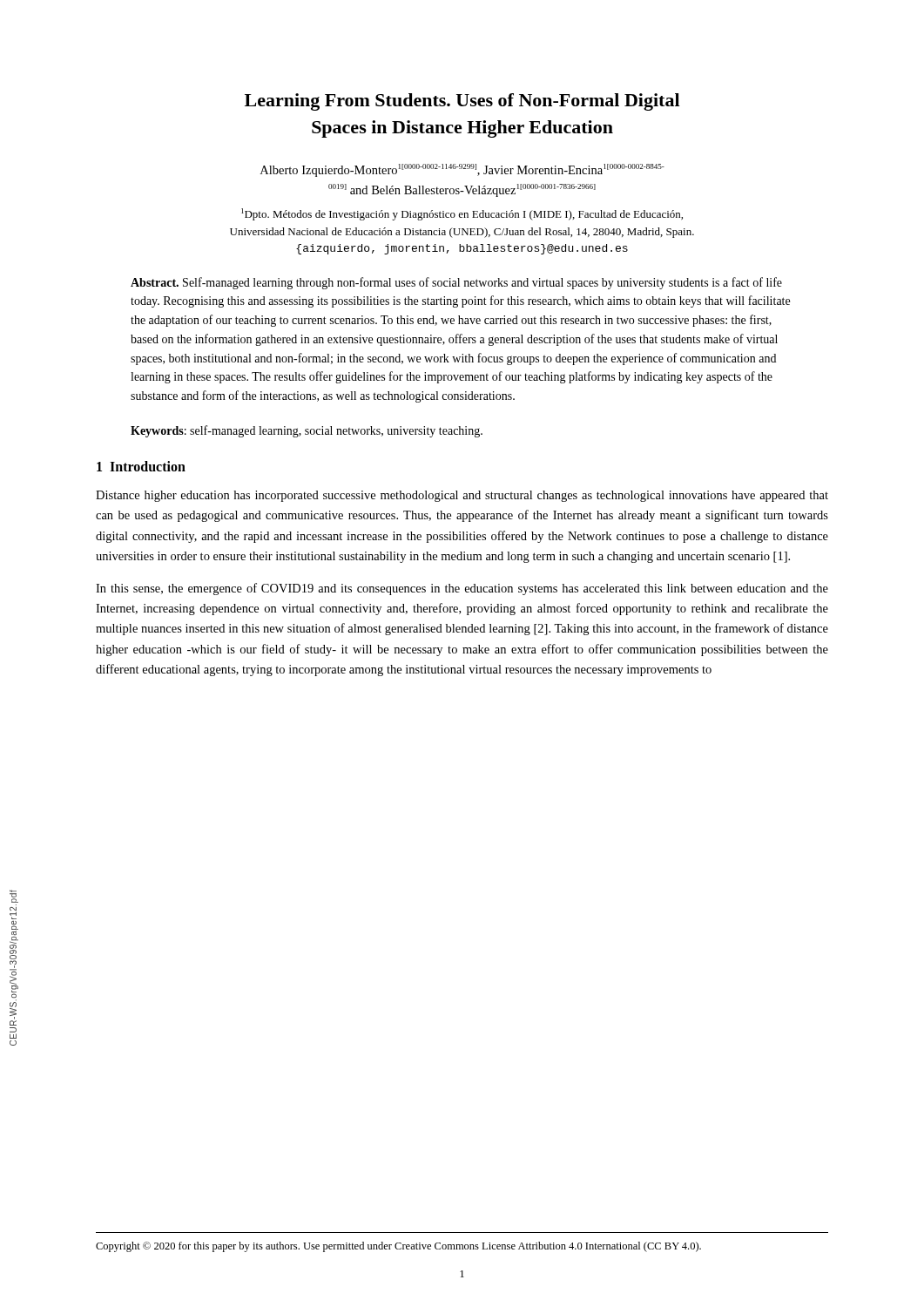The image size is (924, 1307).
Task: Find the region starting "Learning From Students. Uses of Non-Formal DigitalSpaces"
Action: (462, 114)
